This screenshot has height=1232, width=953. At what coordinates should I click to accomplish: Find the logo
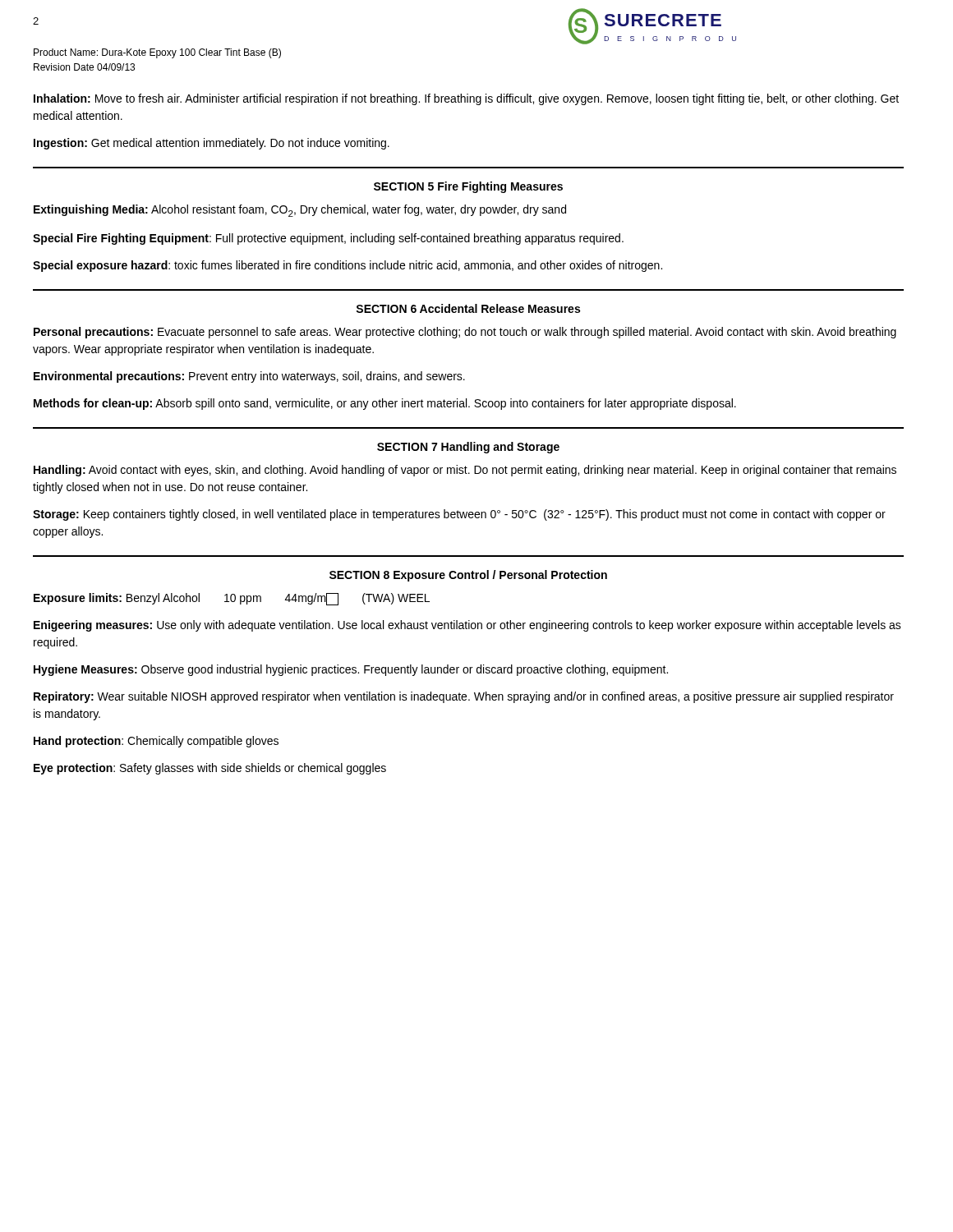[649, 32]
